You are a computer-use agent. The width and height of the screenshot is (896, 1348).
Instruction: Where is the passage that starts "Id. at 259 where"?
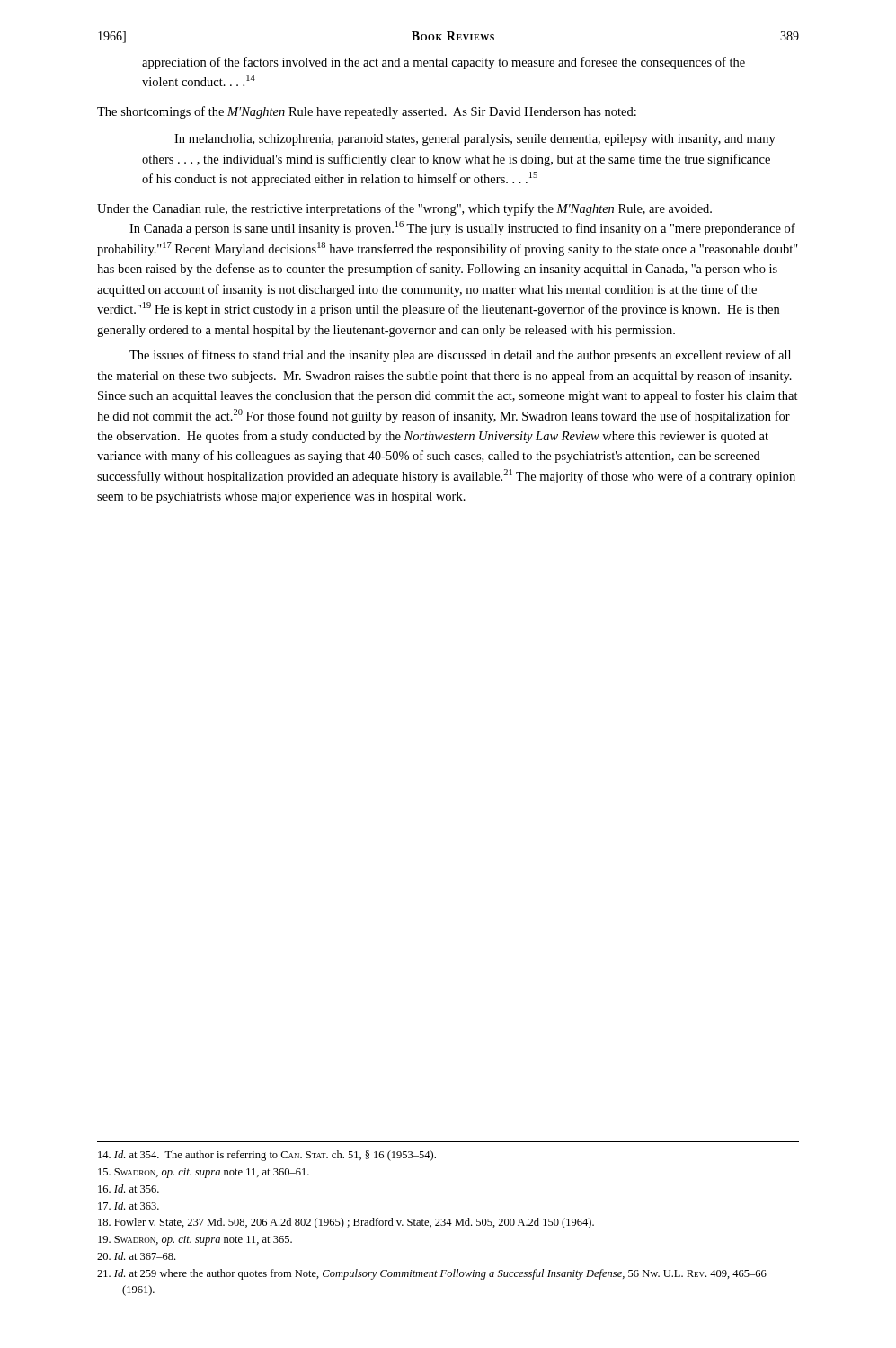tap(432, 1281)
